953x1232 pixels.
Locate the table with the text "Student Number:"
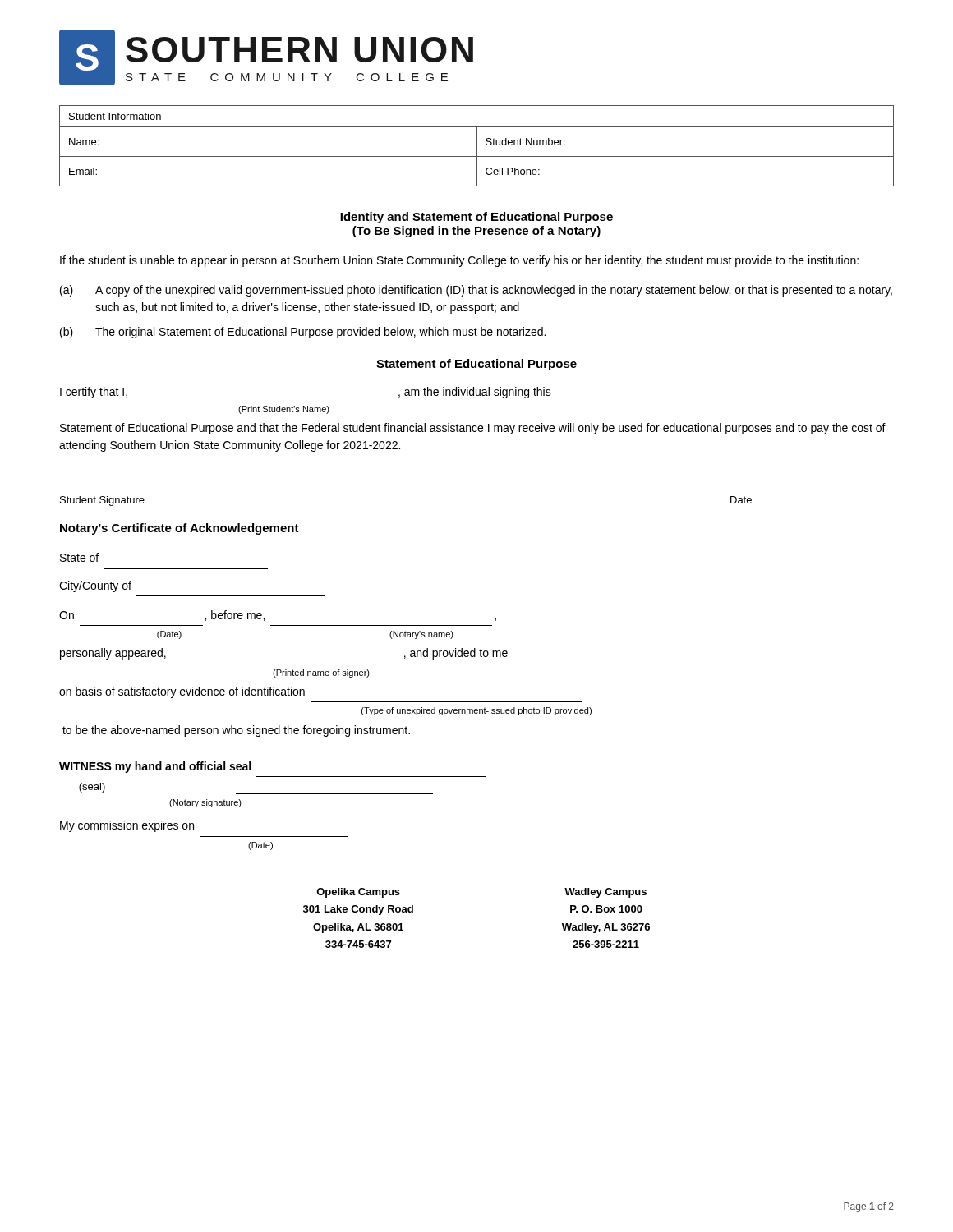click(476, 146)
